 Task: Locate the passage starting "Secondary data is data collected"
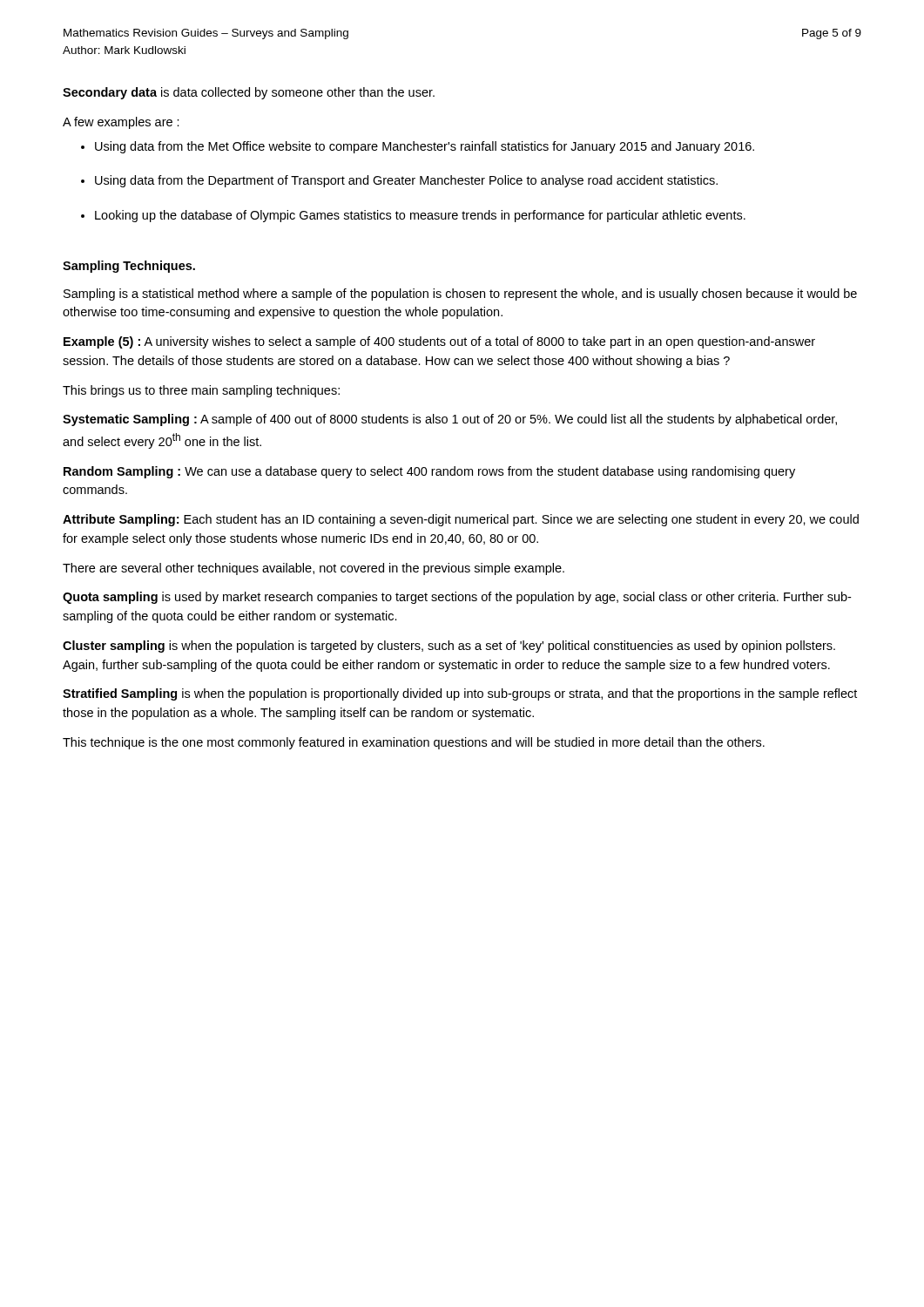249,92
